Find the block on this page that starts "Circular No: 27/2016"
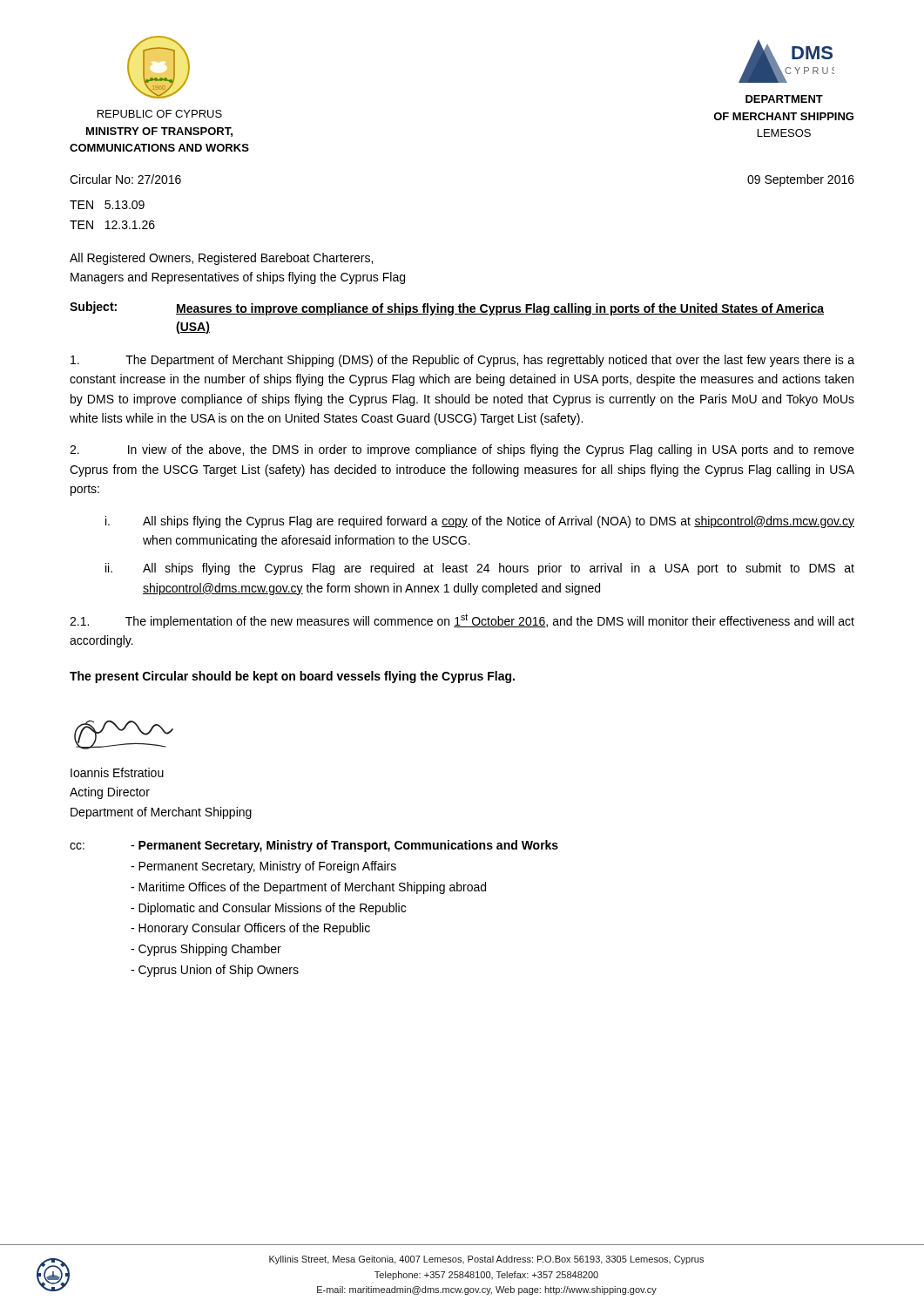This screenshot has height=1307, width=924. click(129, 180)
